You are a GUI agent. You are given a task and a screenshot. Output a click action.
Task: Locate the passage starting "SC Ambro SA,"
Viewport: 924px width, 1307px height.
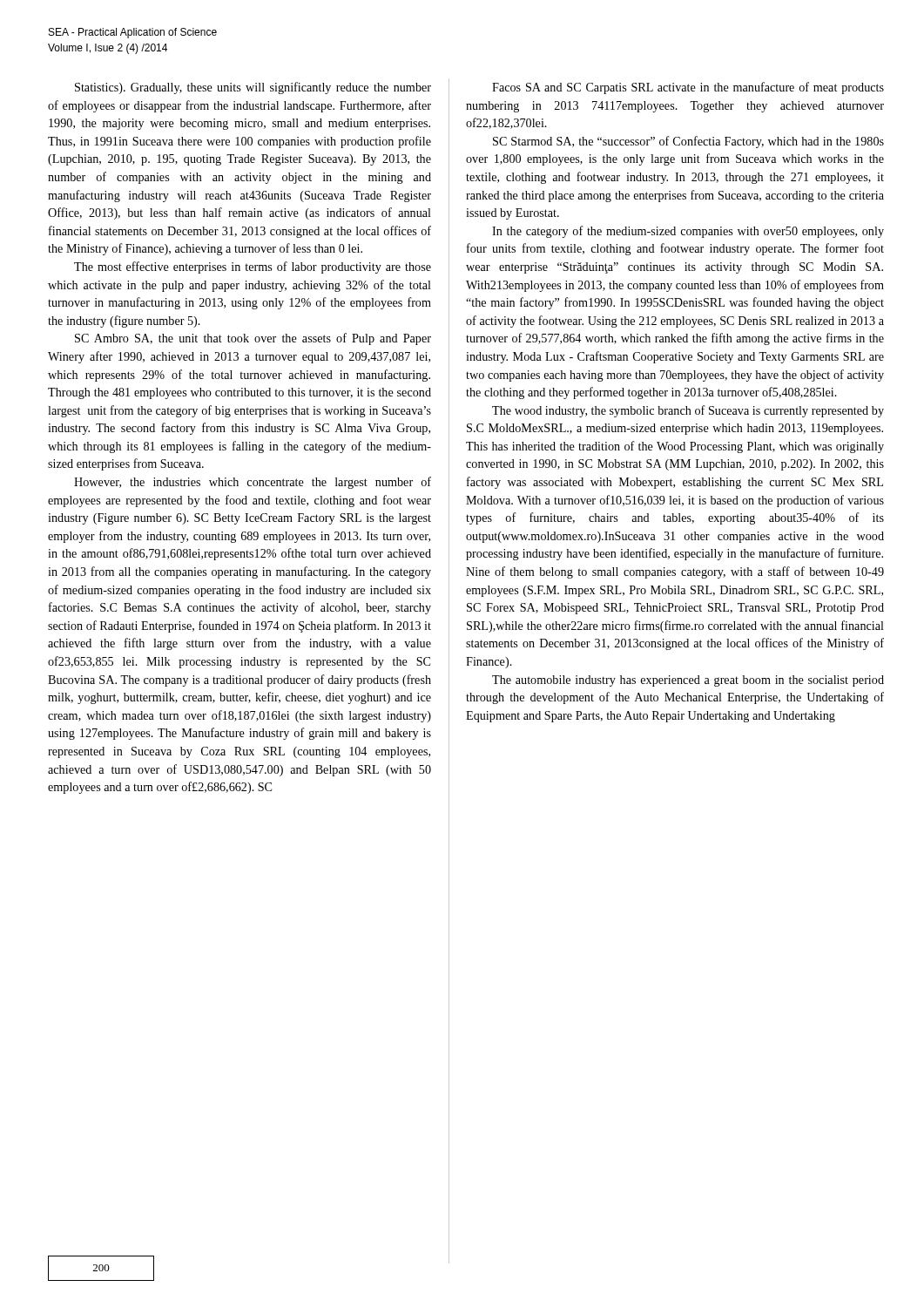[239, 401]
